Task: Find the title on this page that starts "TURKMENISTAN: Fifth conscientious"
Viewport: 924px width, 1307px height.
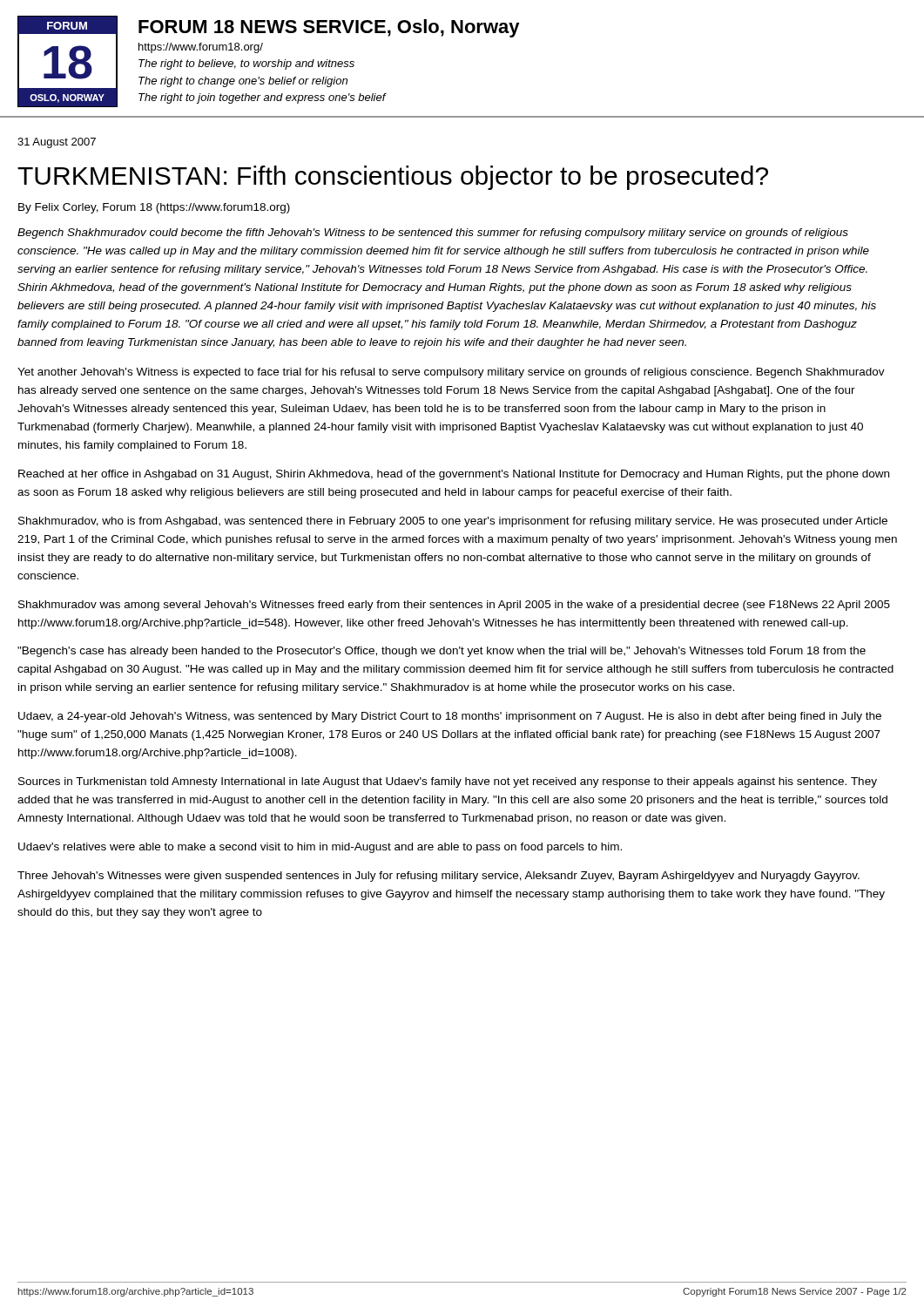Action: 393,176
